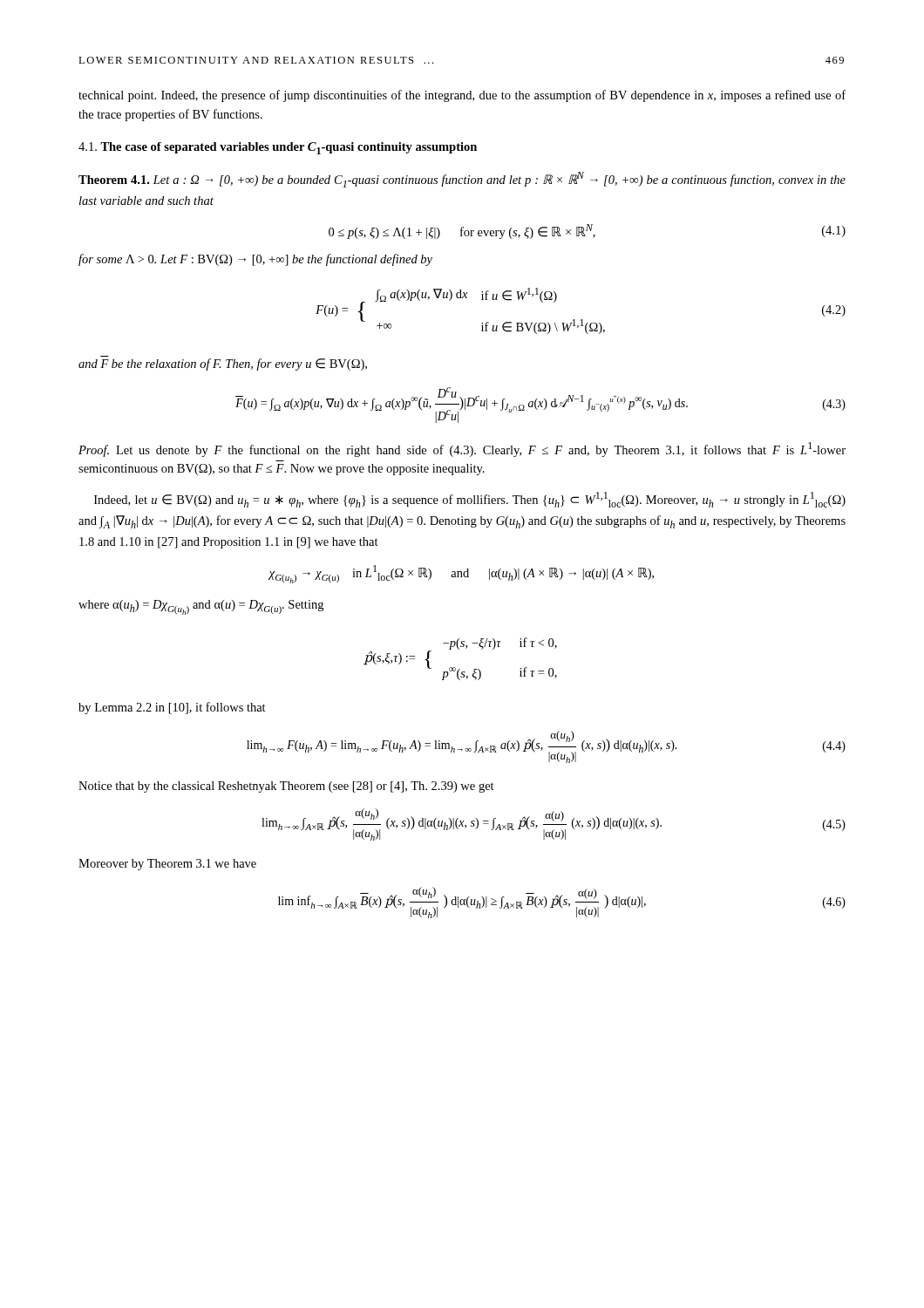This screenshot has height=1308, width=924.
Task: Click on the text block containing "and F be the"
Action: (x=223, y=363)
